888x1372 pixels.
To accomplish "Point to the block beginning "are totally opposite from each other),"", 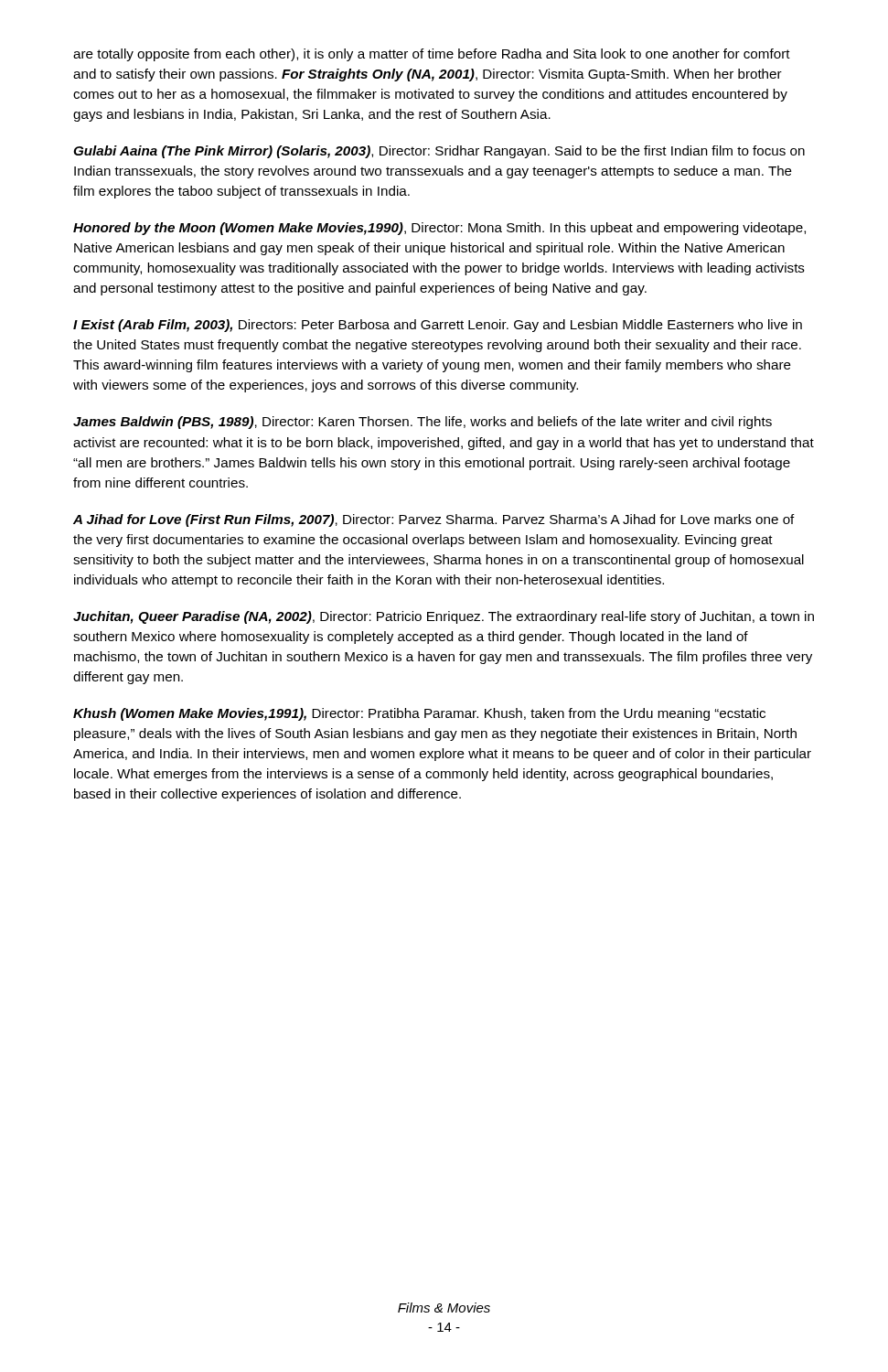I will [444, 84].
